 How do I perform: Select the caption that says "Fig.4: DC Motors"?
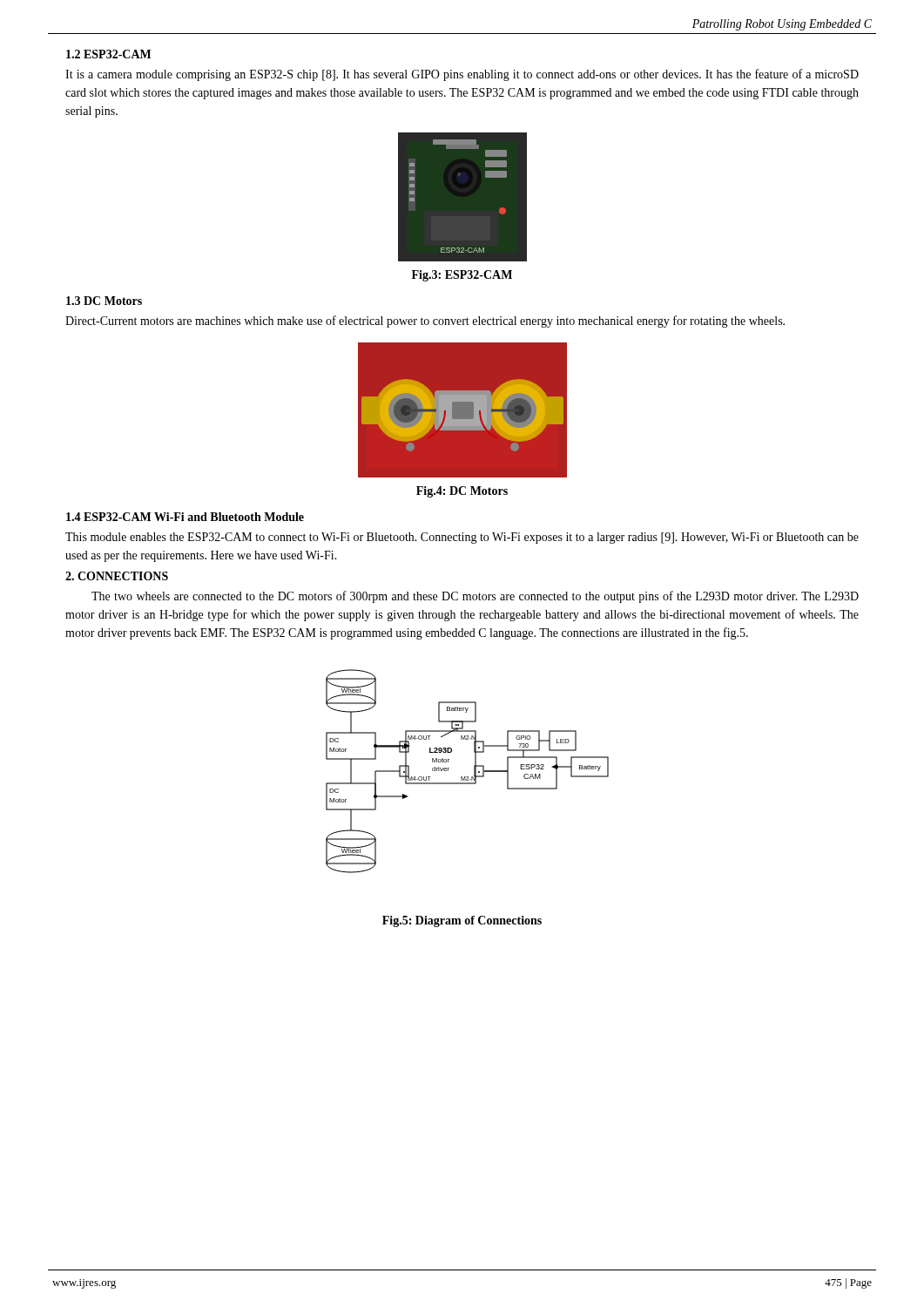tap(462, 491)
